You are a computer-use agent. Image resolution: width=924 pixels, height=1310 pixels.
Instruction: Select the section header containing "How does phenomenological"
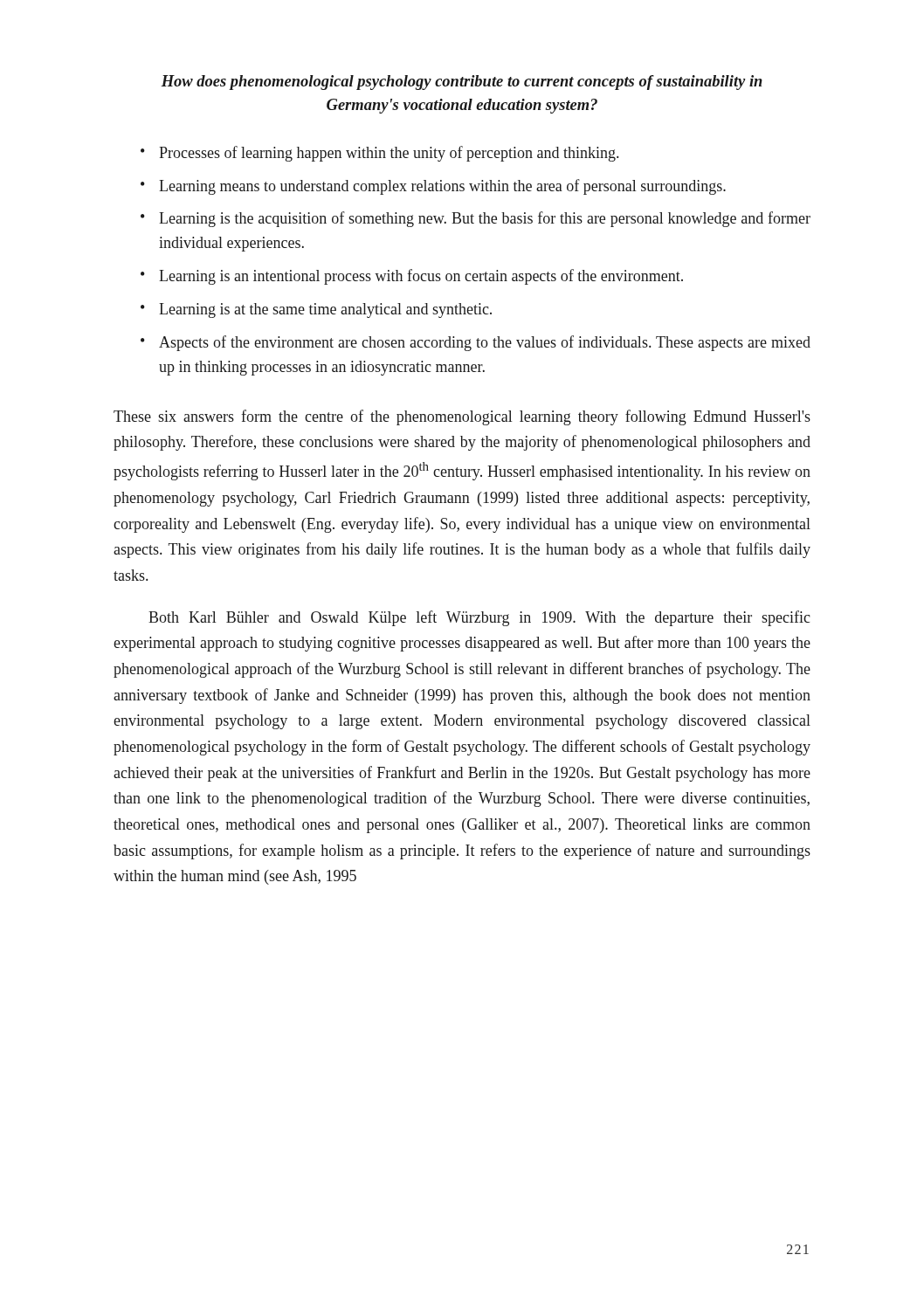click(x=462, y=93)
